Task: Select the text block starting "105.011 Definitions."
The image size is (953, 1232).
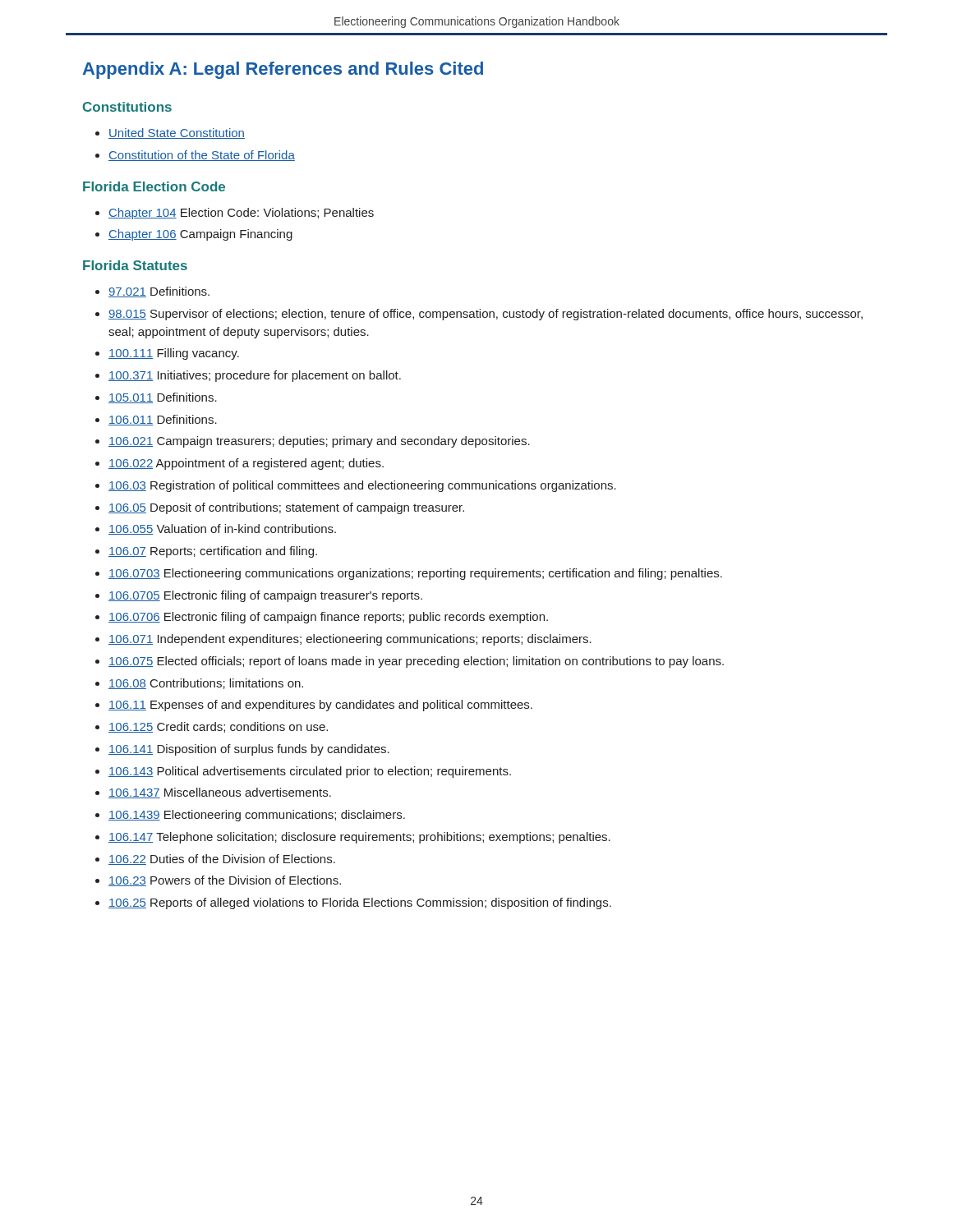Action: tap(163, 397)
